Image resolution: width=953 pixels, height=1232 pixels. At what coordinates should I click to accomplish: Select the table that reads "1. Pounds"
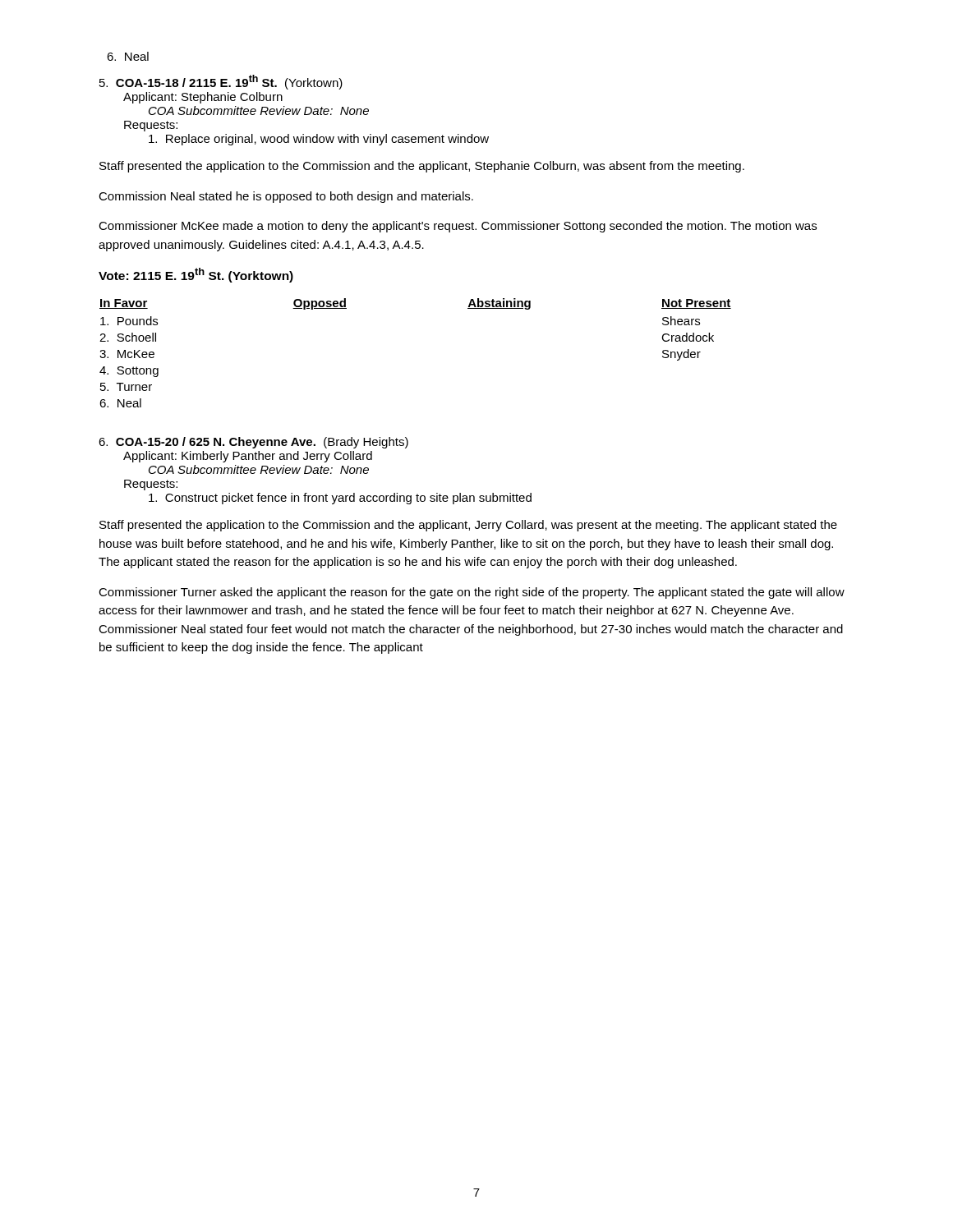click(x=476, y=353)
